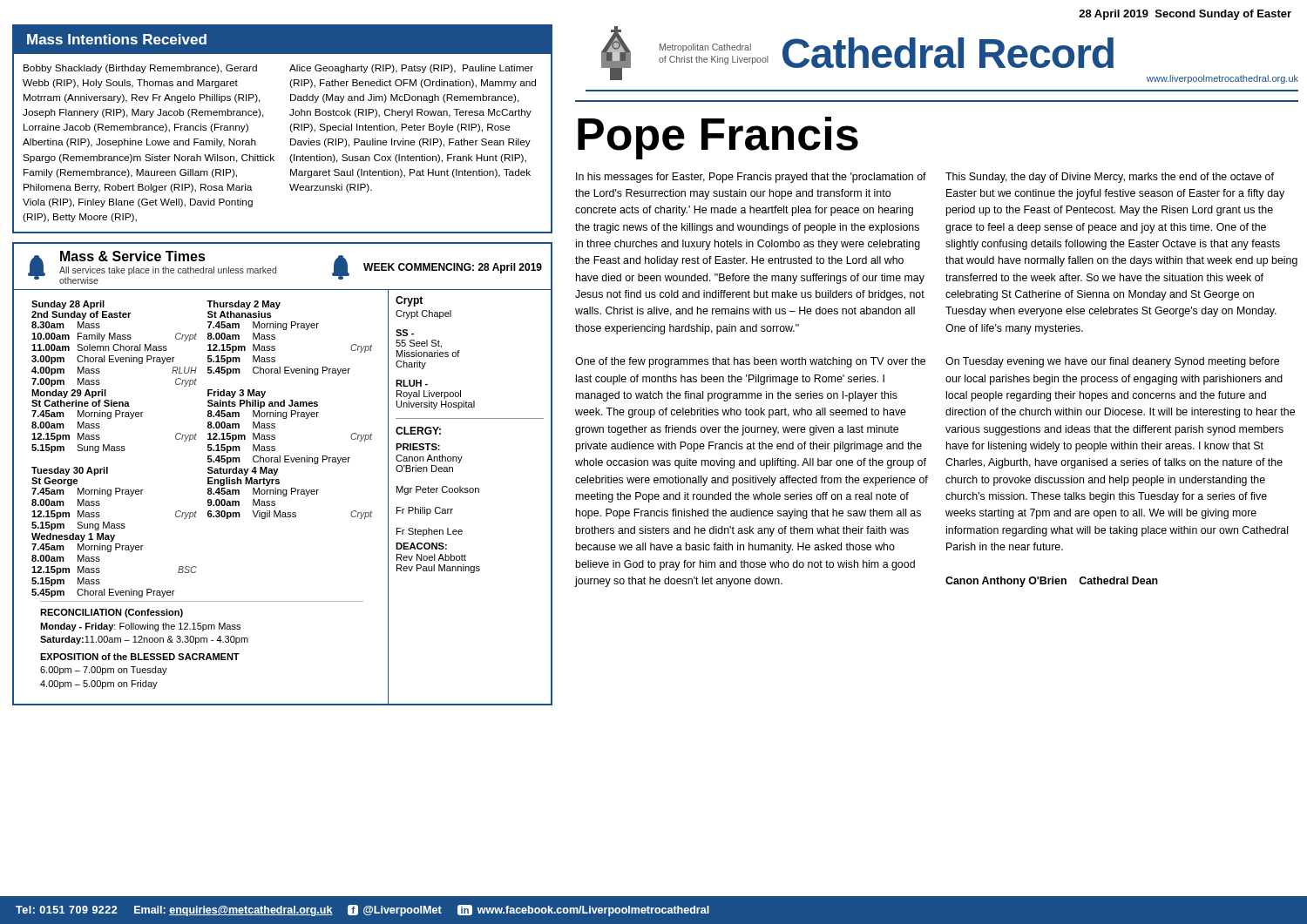Select the text block that says "This Sunday, the day of Divine Mercy, marks"

1122,362
